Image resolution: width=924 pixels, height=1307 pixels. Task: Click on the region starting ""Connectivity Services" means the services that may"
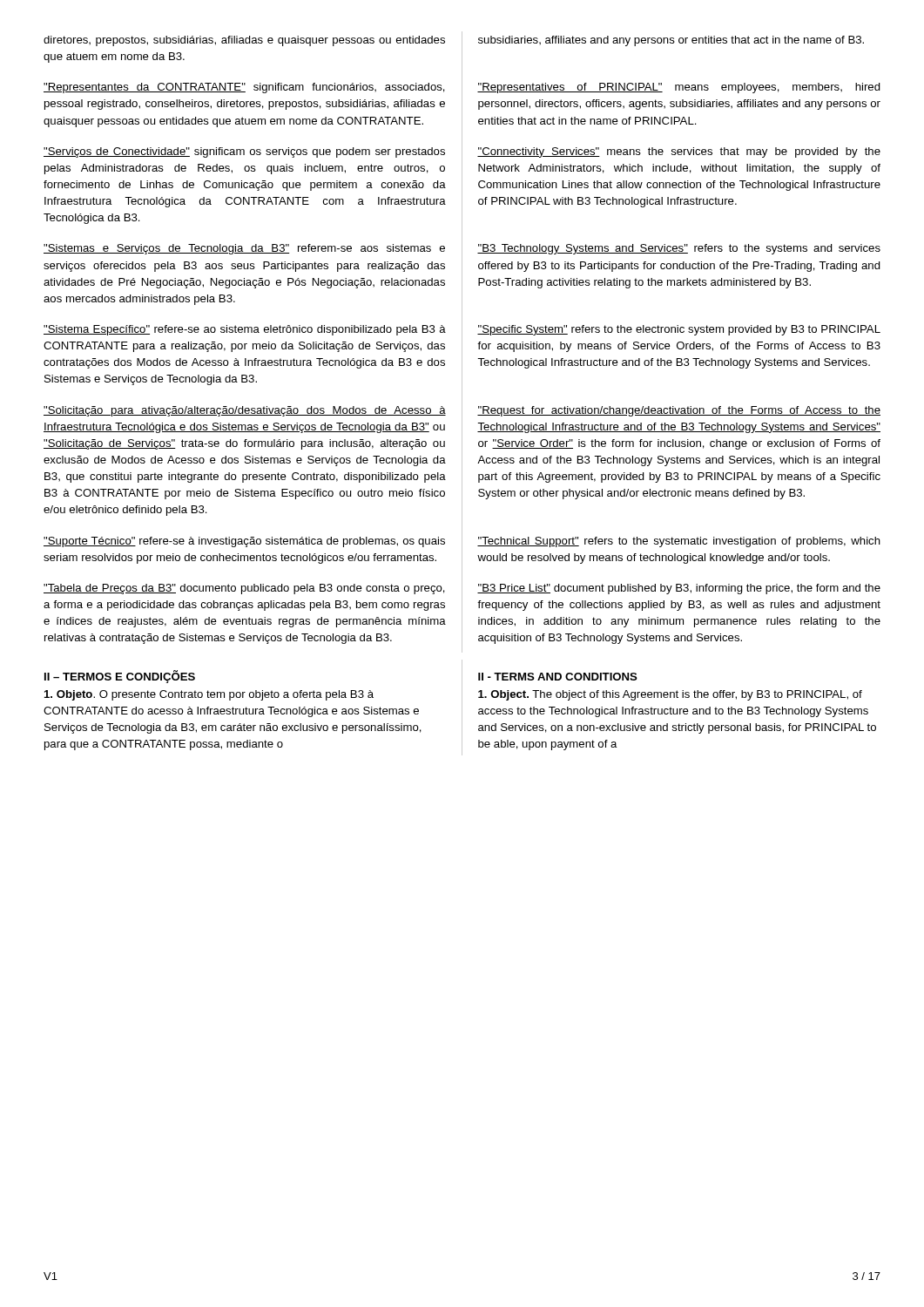pyautogui.click(x=679, y=176)
